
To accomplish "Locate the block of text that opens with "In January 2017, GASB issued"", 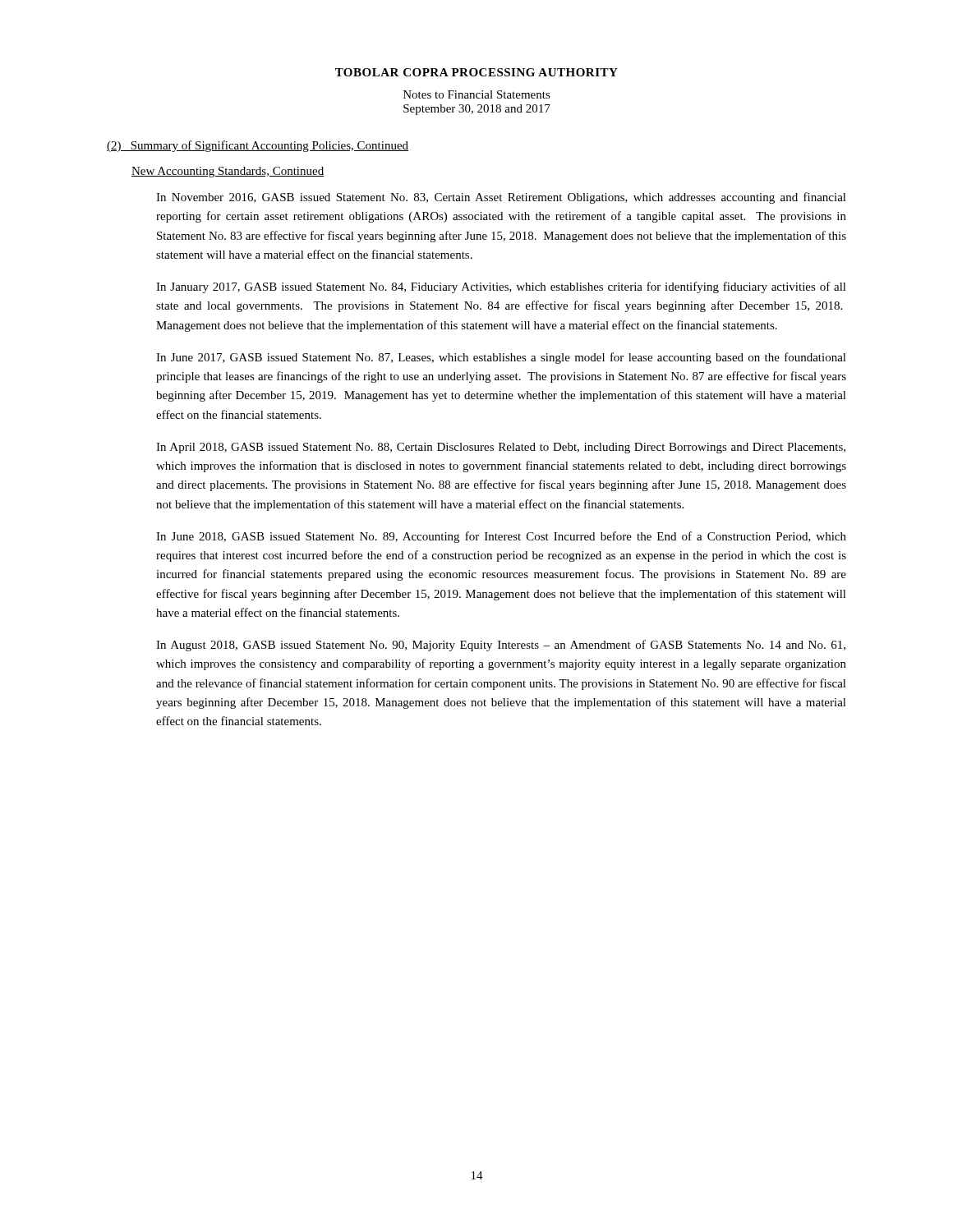I will point(501,306).
